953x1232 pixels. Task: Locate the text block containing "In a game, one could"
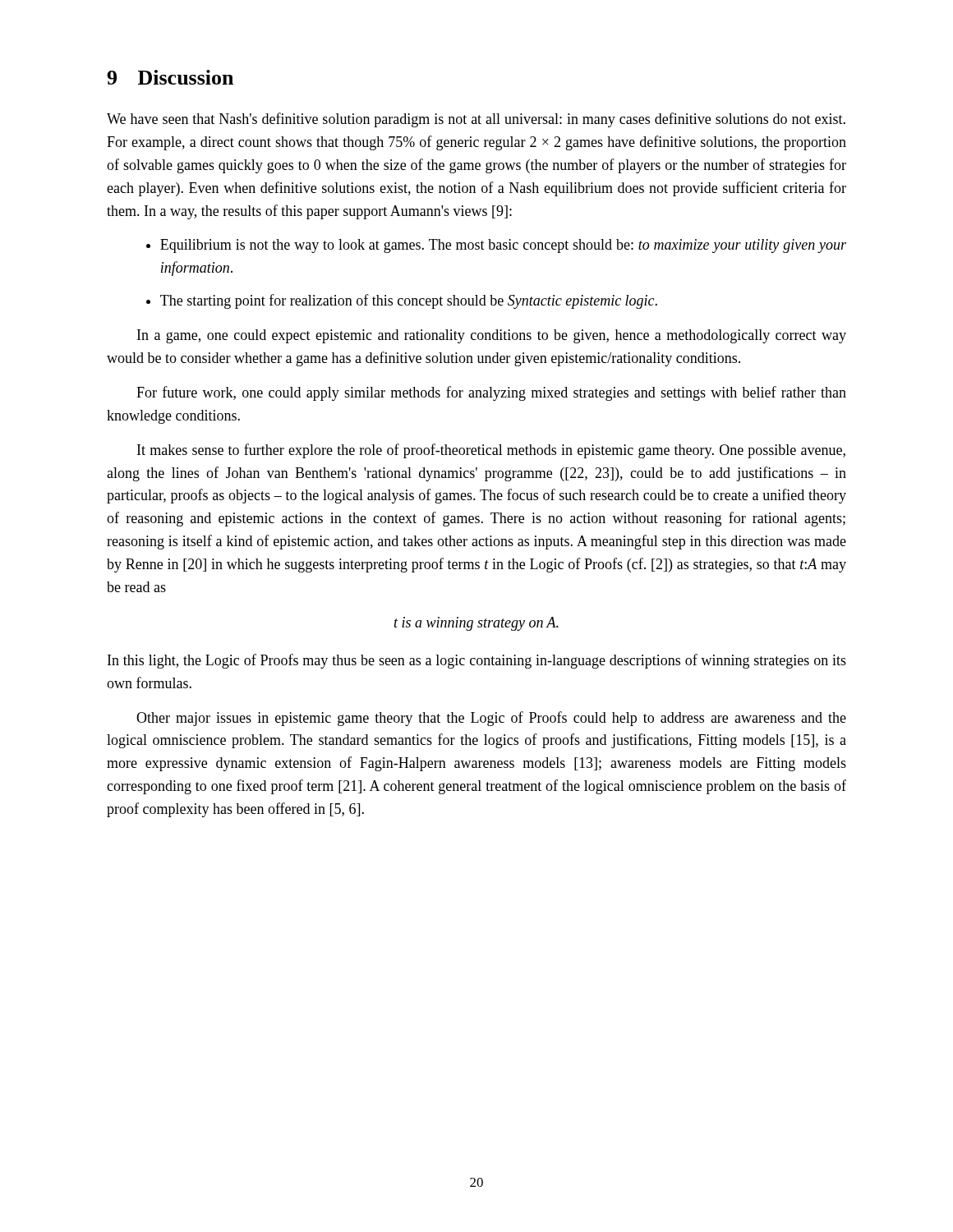point(476,462)
